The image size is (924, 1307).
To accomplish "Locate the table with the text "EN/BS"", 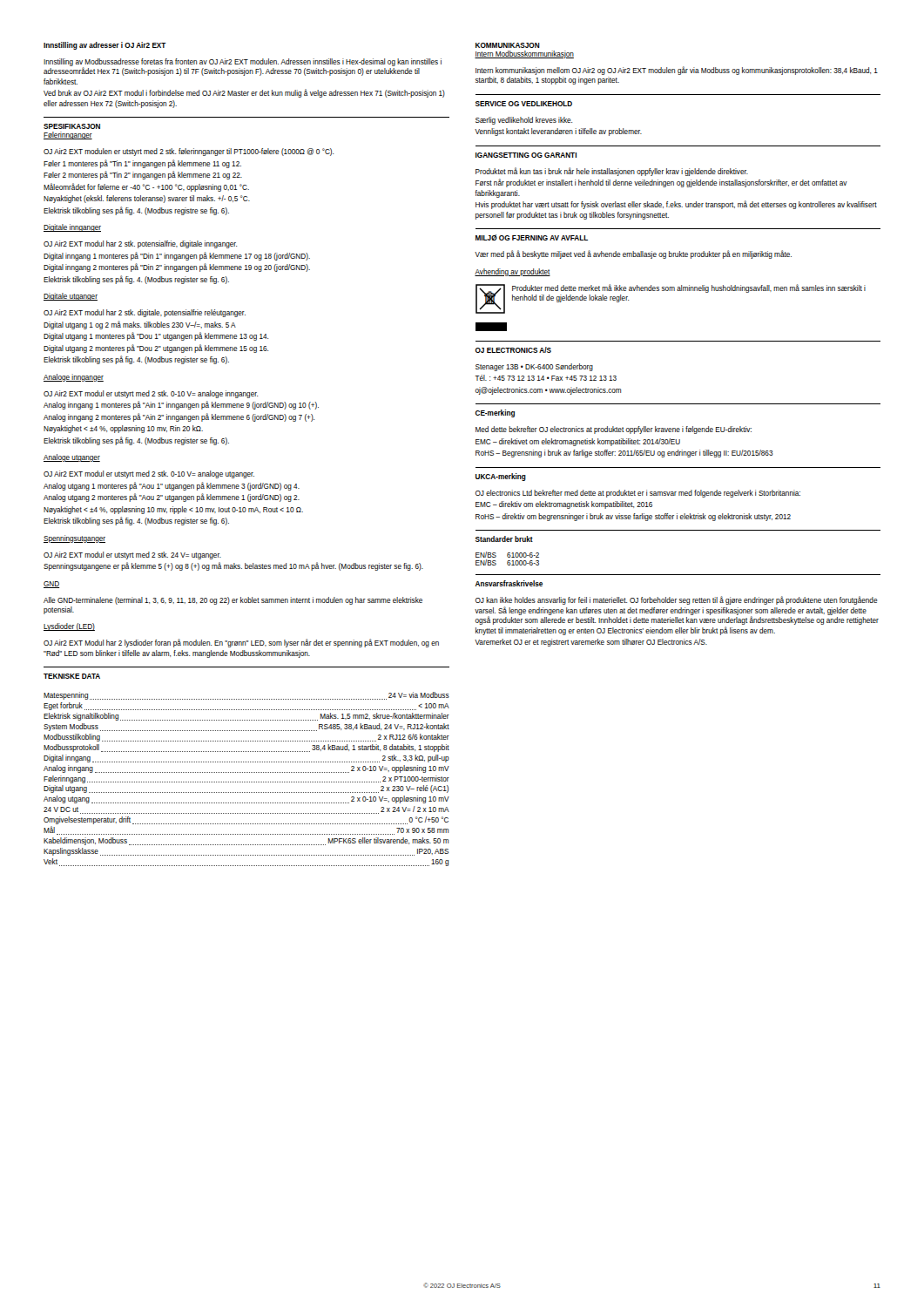I will tap(678, 560).
